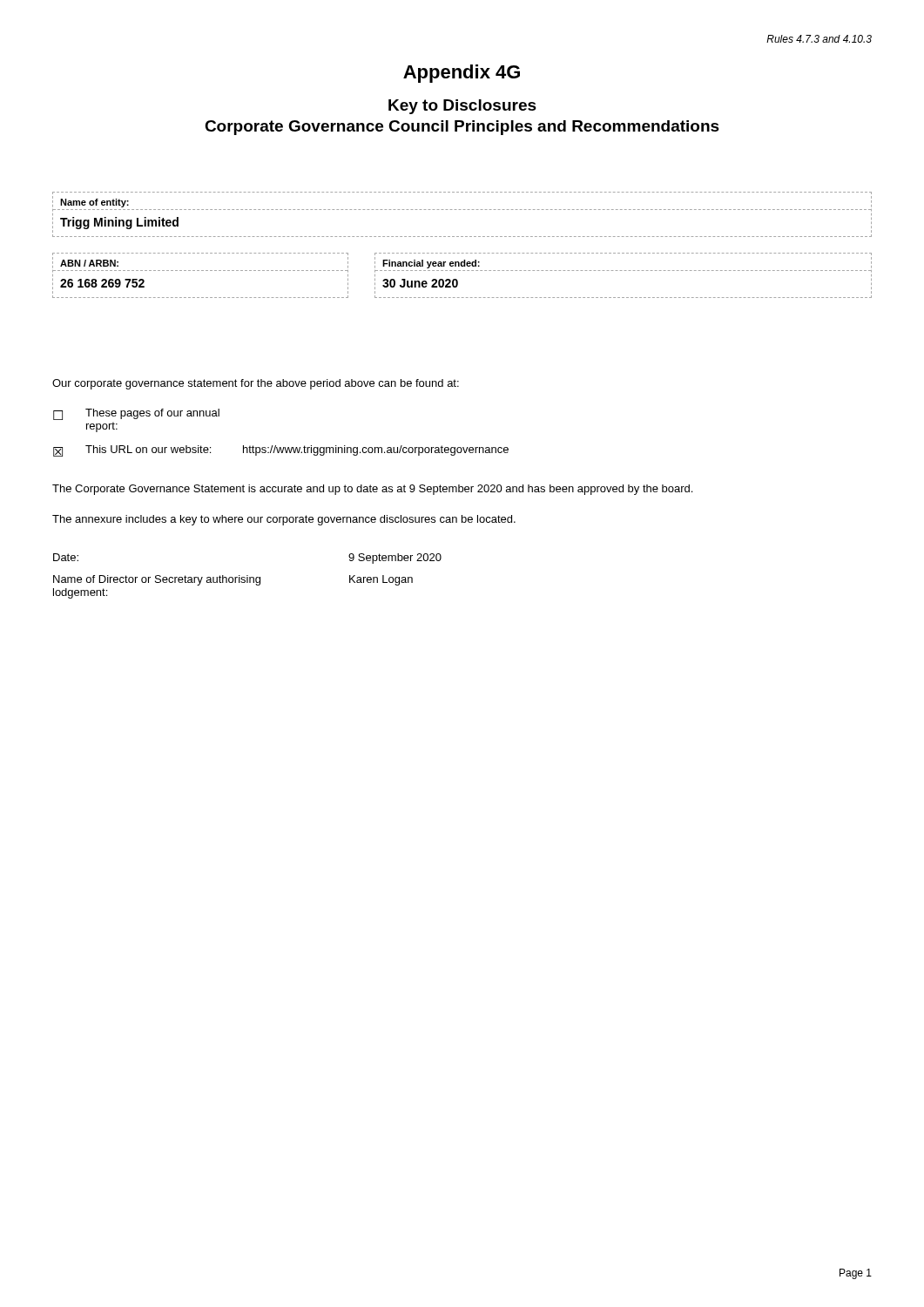This screenshot has width=924, height=1307.
Task: Select the table that reads "30 June 2020"
Action: click(x=623, y=275)
